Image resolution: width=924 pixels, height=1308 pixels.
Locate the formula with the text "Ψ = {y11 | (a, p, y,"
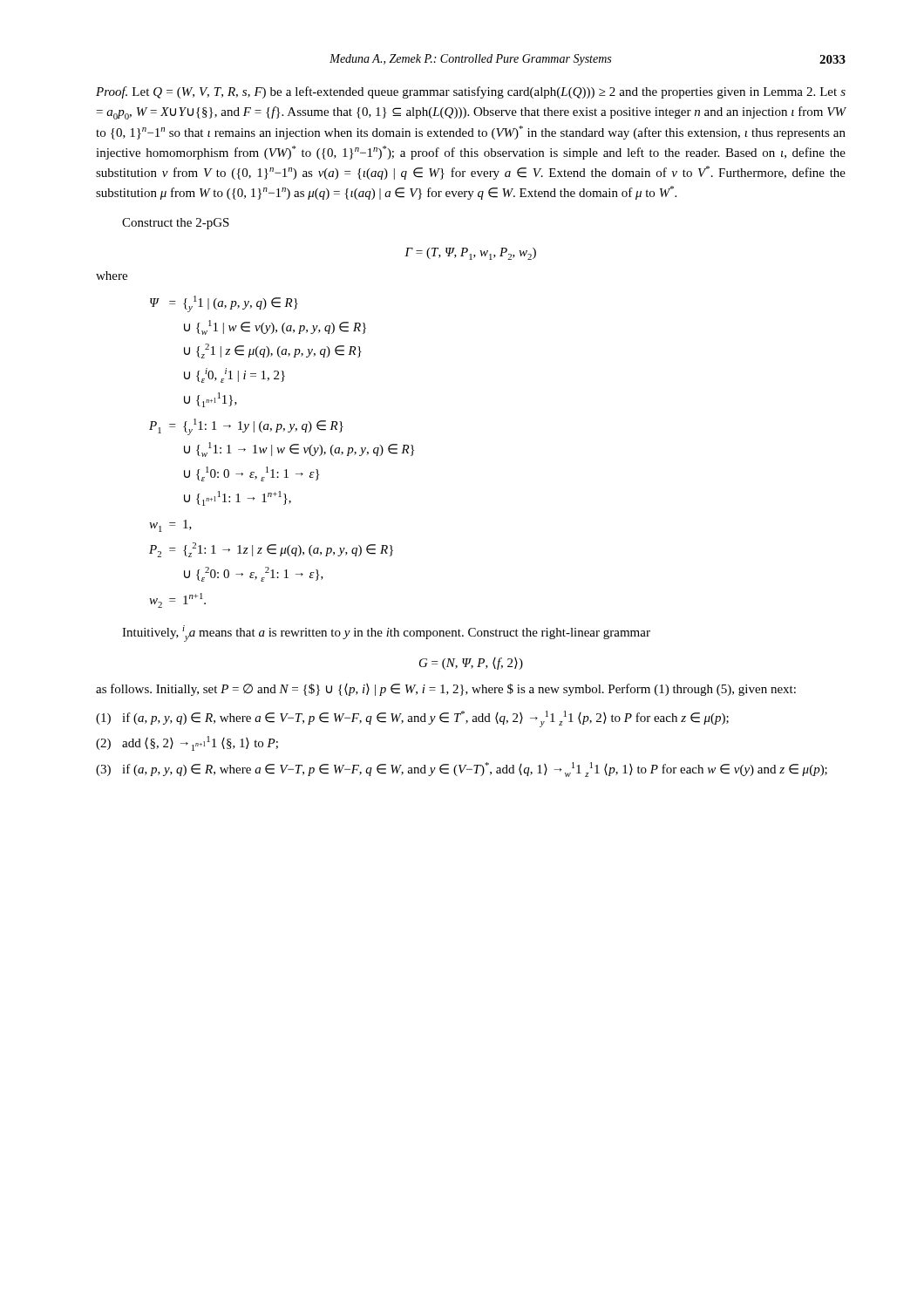[x=282, y=452]
